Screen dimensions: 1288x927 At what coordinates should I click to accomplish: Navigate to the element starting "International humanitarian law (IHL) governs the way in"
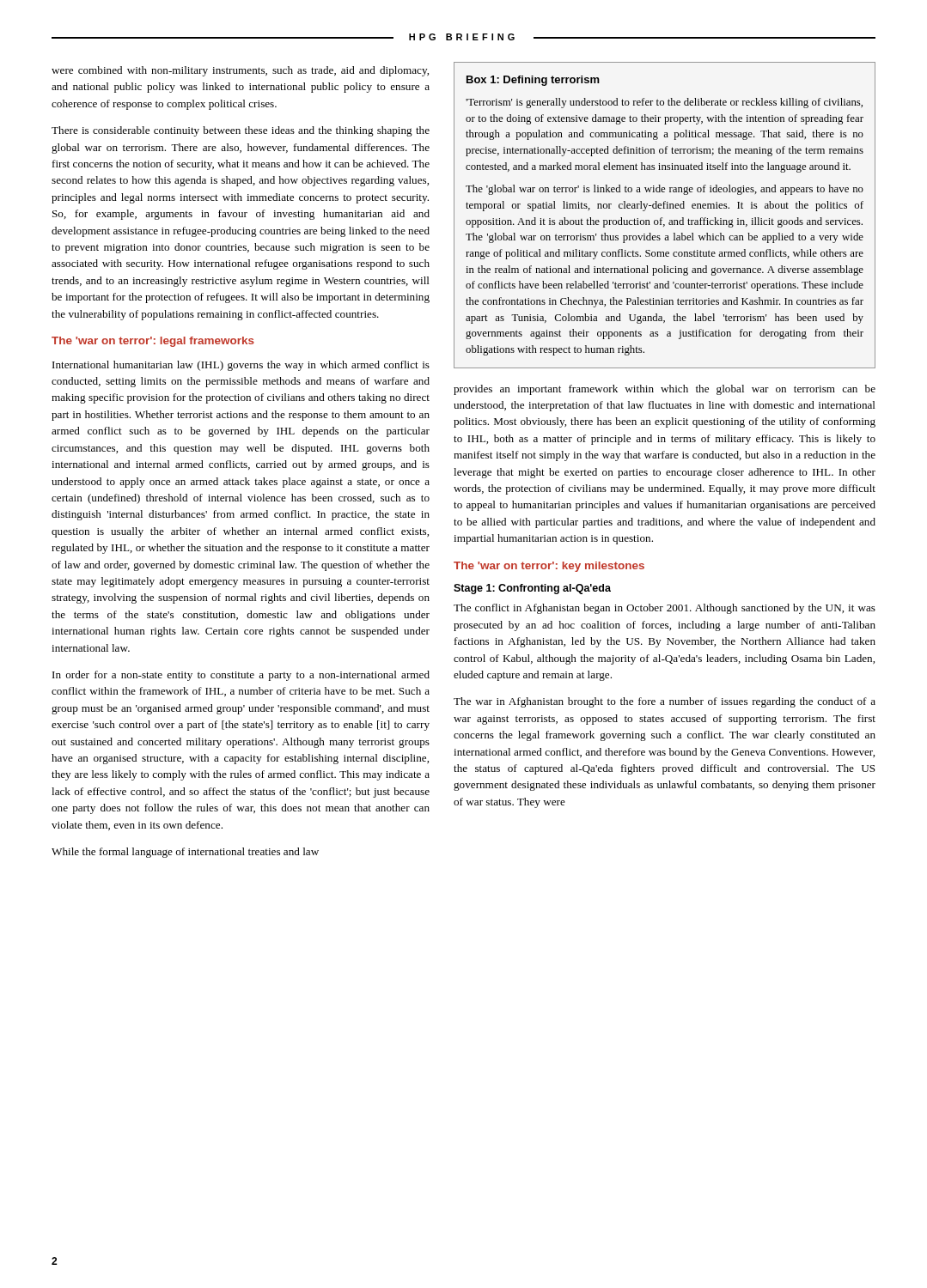tap(241, 506)
